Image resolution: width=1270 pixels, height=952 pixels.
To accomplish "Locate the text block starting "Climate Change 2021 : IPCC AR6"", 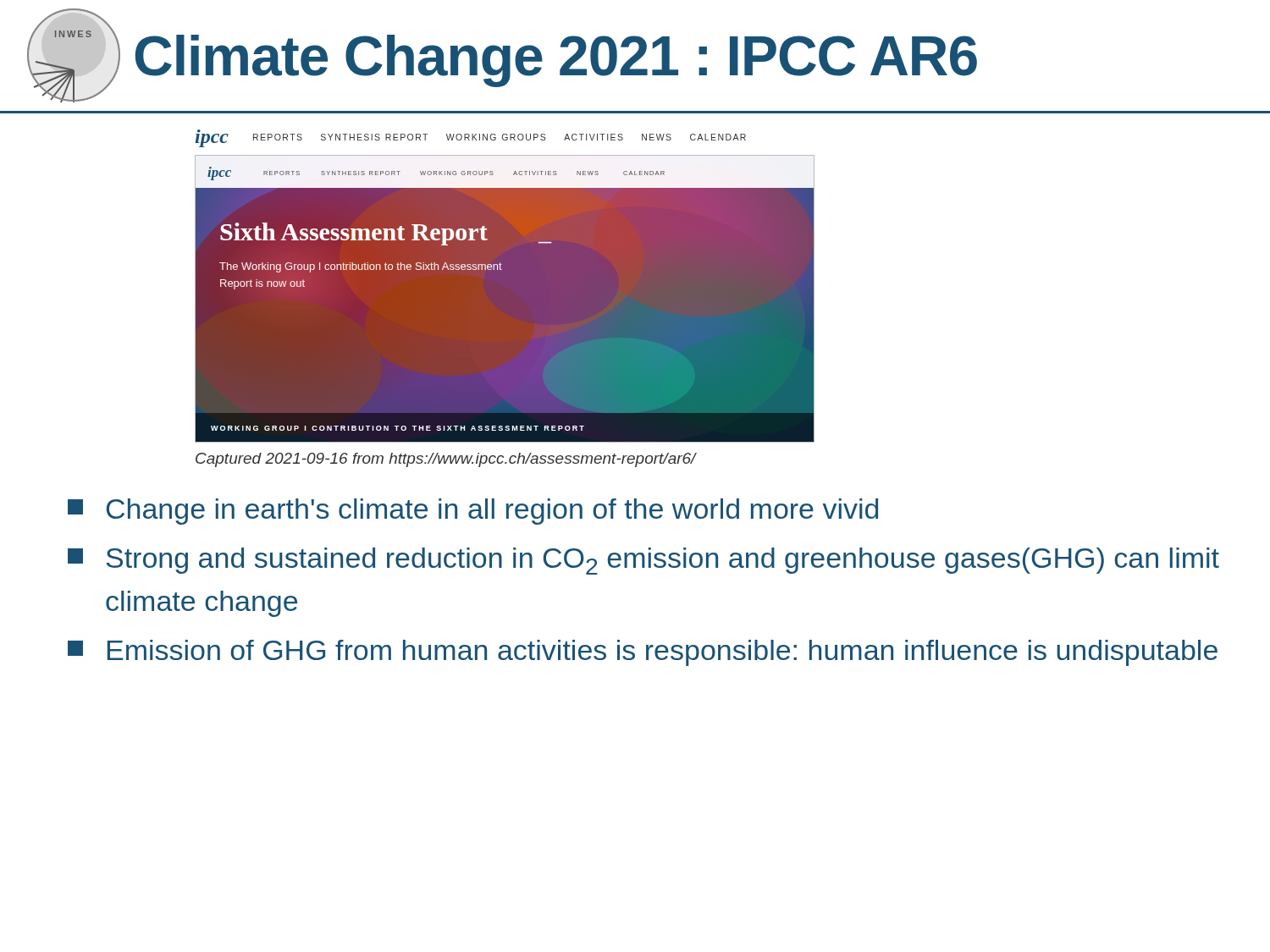I will point(555,55).
